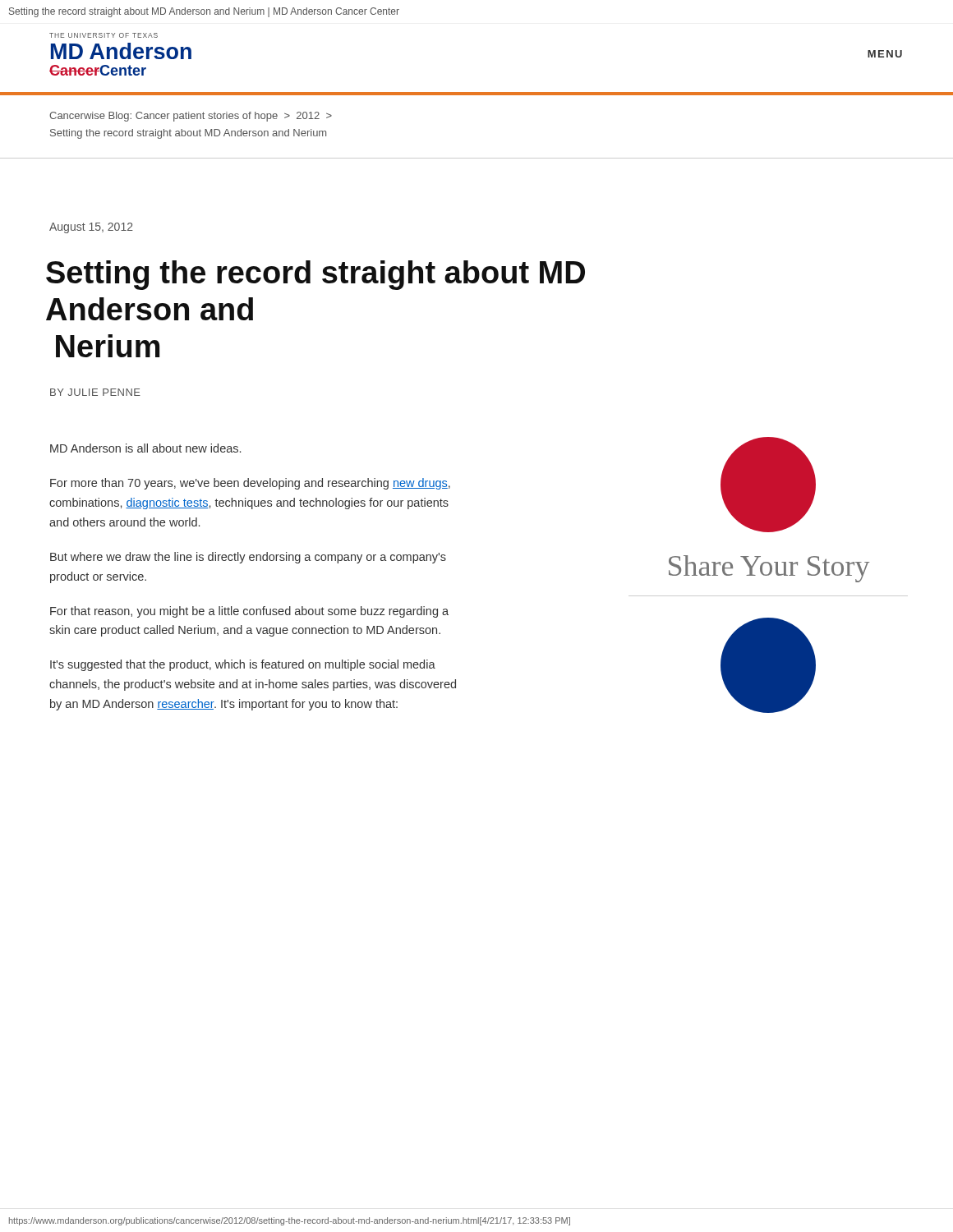
Task: Locate the text starting "BY JULIE PENNE"
Action: [x=95, y=392]
